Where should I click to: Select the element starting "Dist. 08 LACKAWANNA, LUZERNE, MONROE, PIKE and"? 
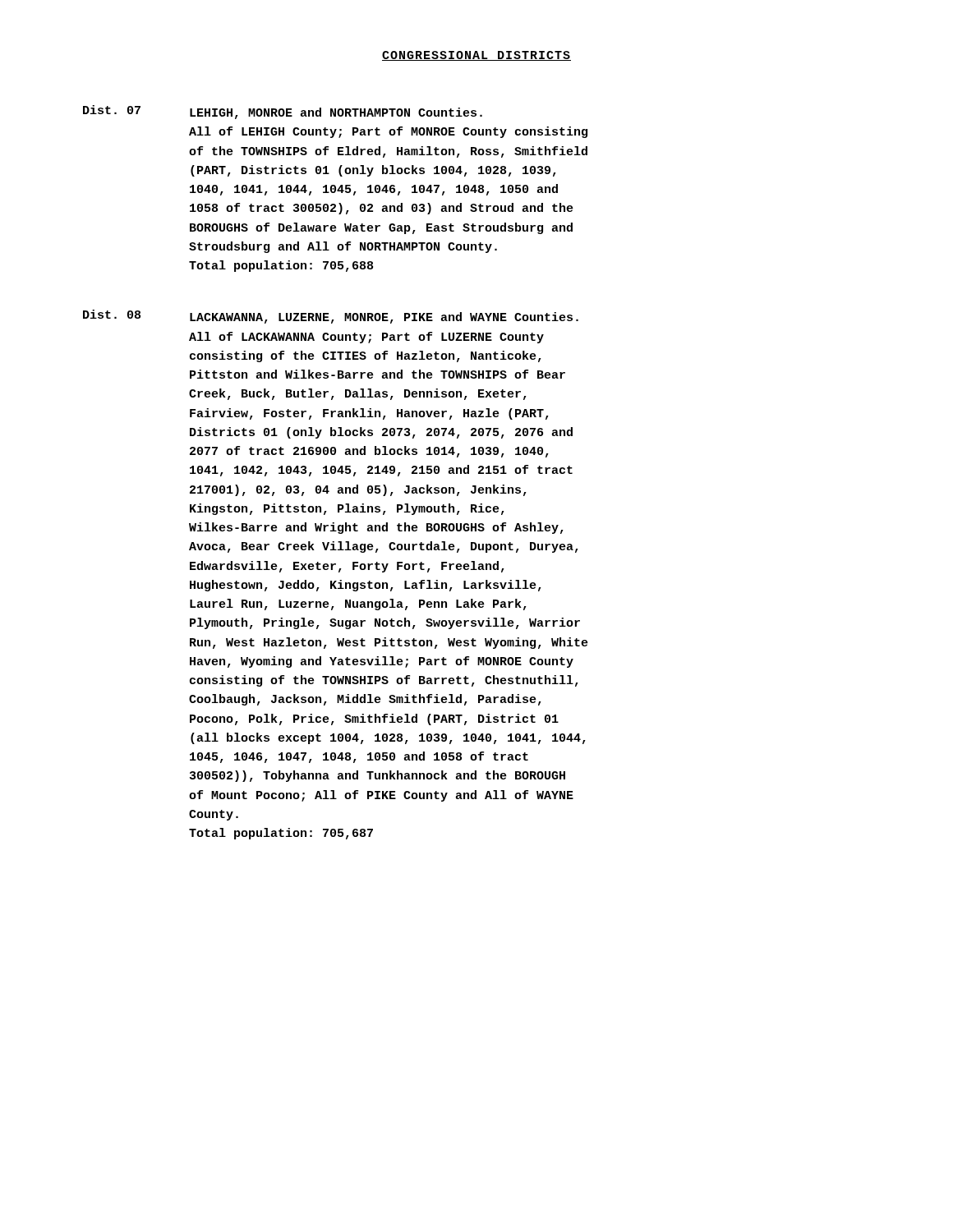[x=335, y=576]
